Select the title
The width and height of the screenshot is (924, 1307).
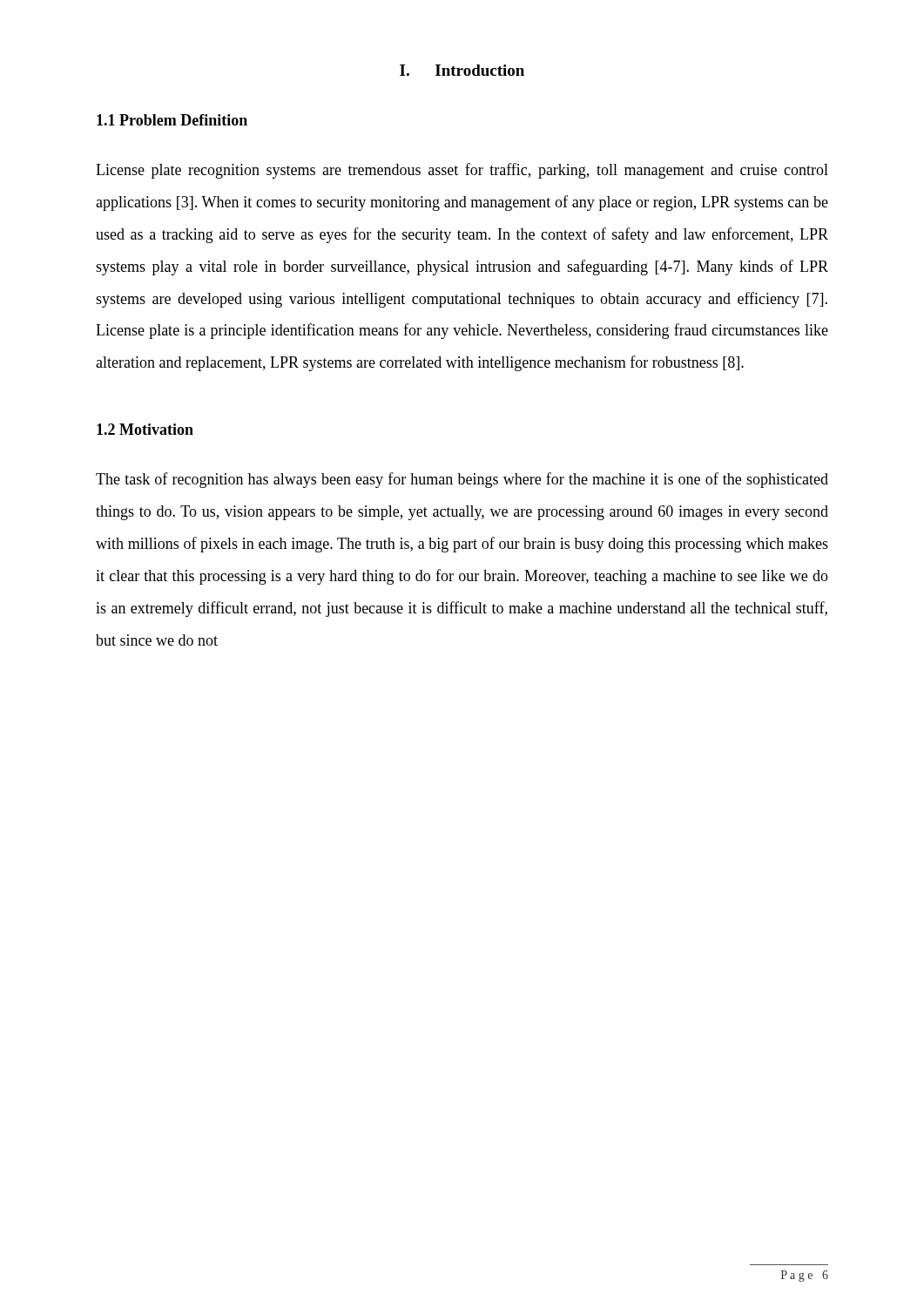pos(462,70)
